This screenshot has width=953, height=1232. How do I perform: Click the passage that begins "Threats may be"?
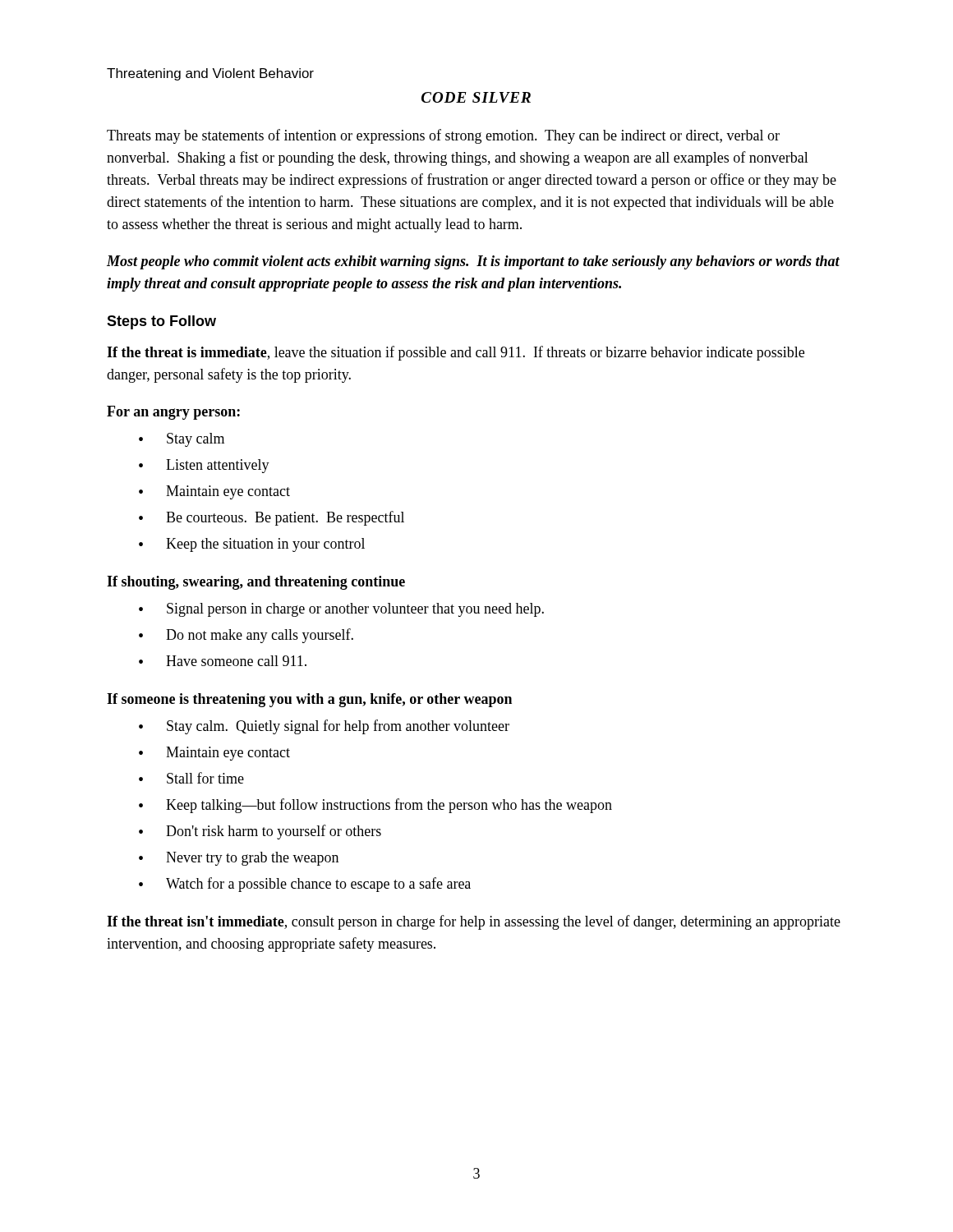[472, 180]
